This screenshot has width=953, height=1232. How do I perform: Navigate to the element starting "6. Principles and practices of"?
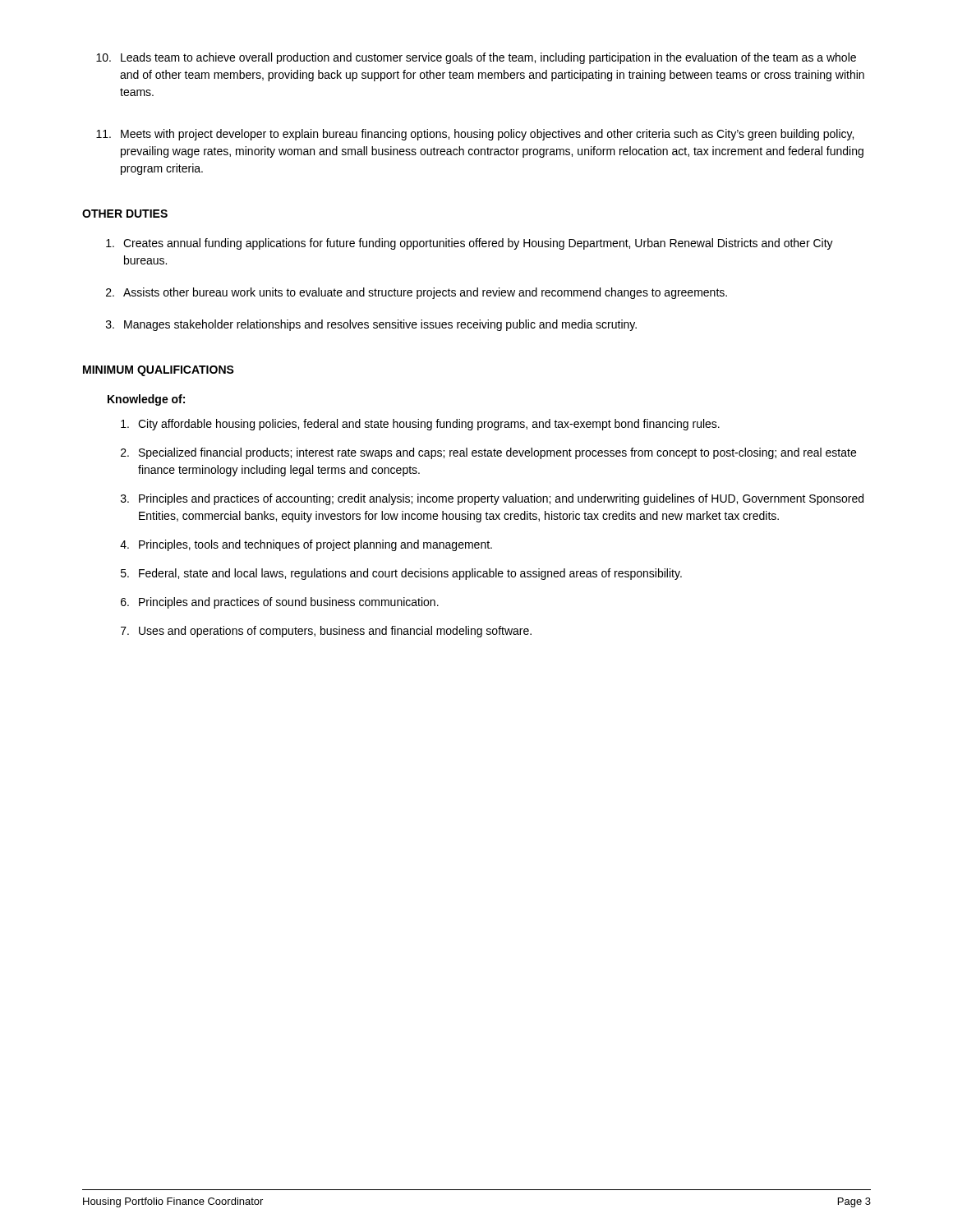tap(280, 603)
